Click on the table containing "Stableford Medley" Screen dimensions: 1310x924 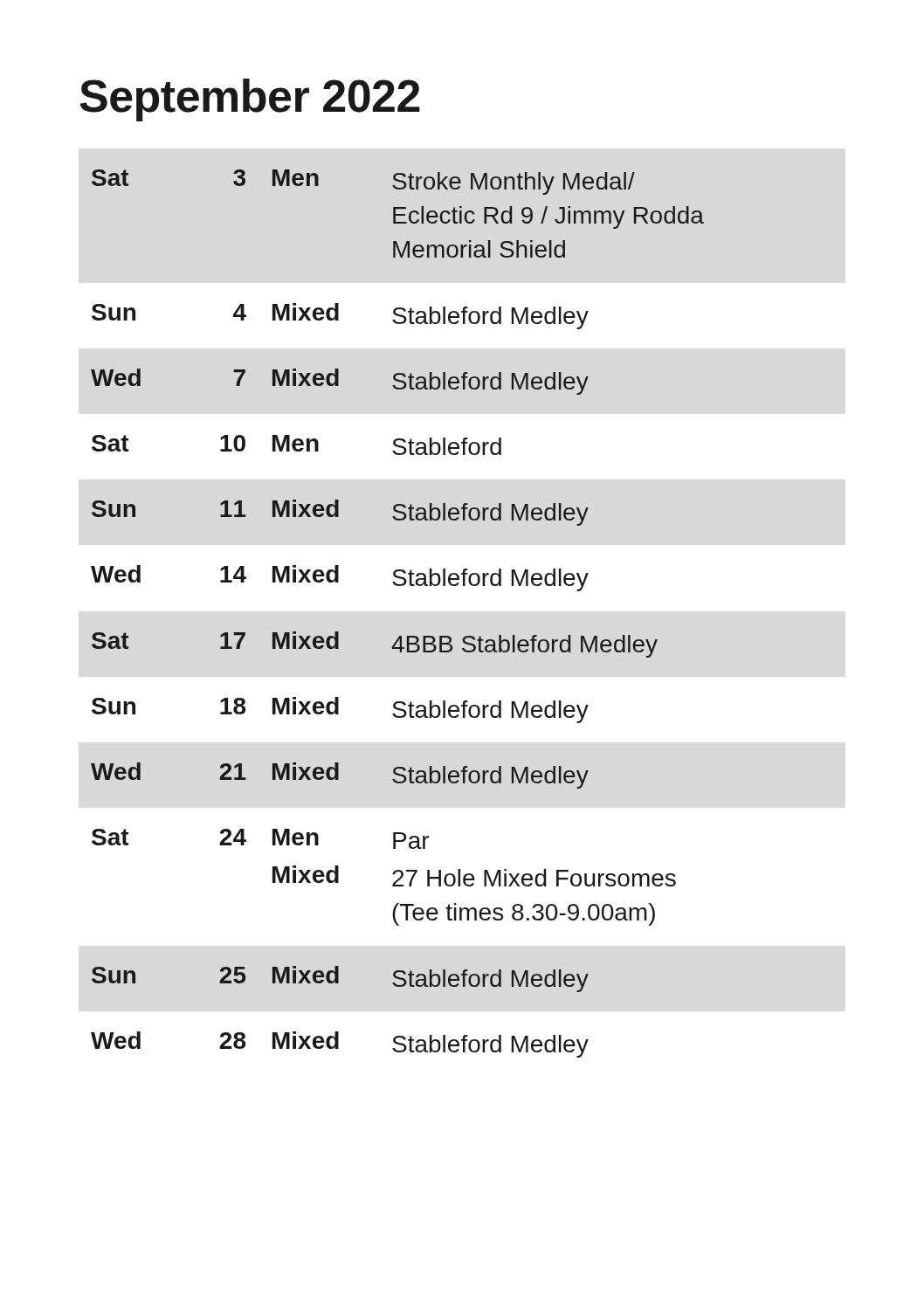point(462,613)
